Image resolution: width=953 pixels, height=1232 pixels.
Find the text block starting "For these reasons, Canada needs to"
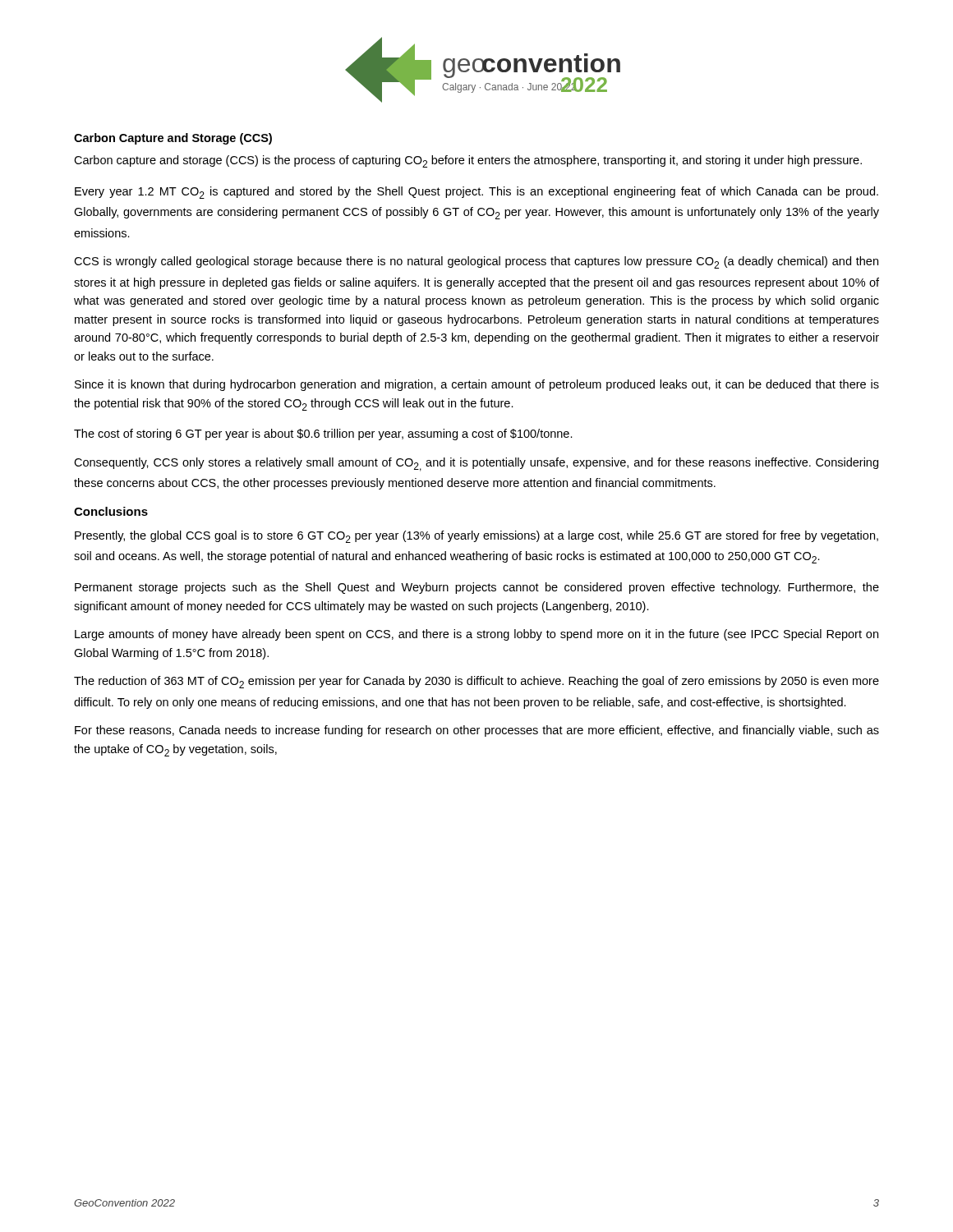tap(476, 741)
